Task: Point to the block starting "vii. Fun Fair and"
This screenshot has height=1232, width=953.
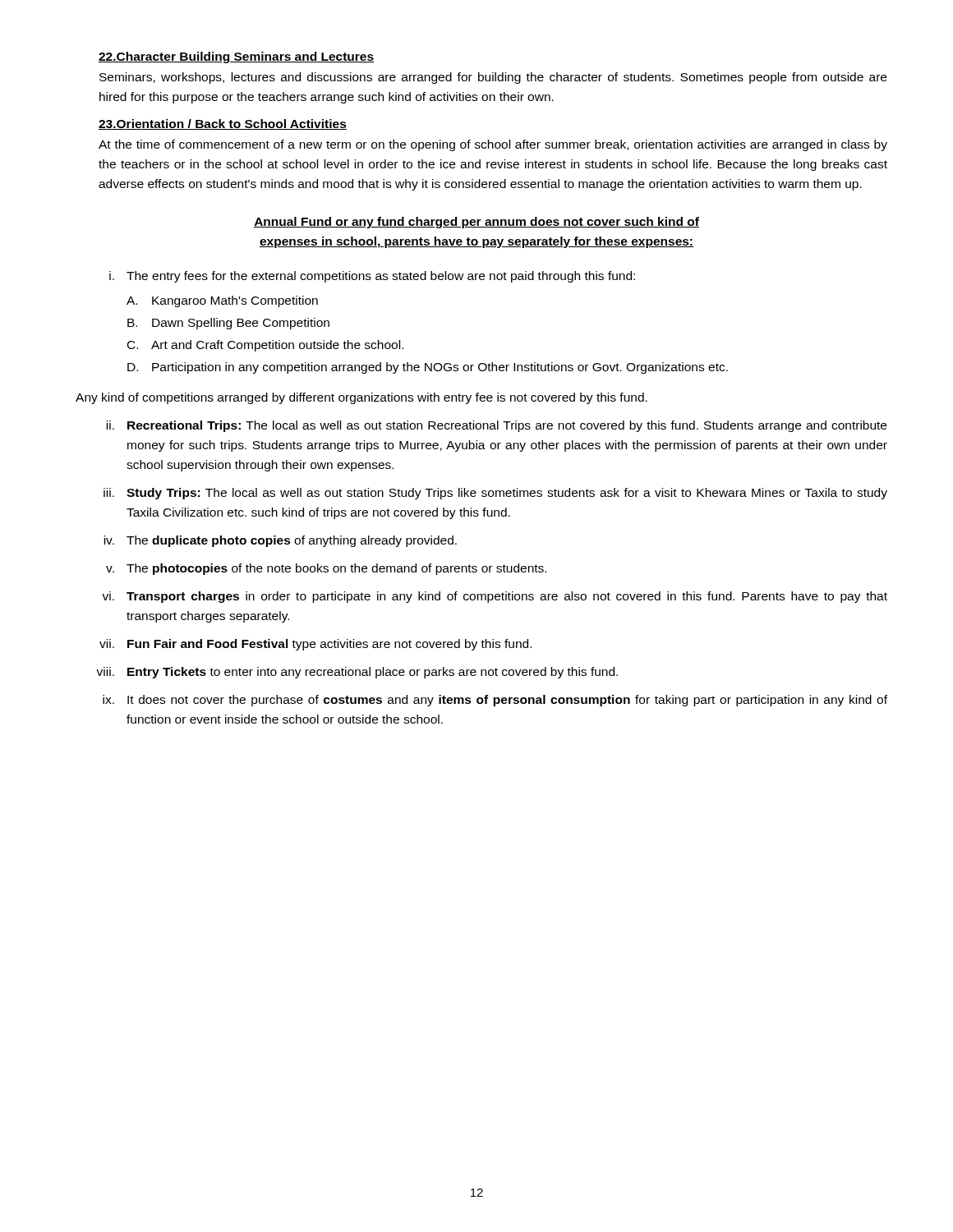Action: click(x=476, y=644)
